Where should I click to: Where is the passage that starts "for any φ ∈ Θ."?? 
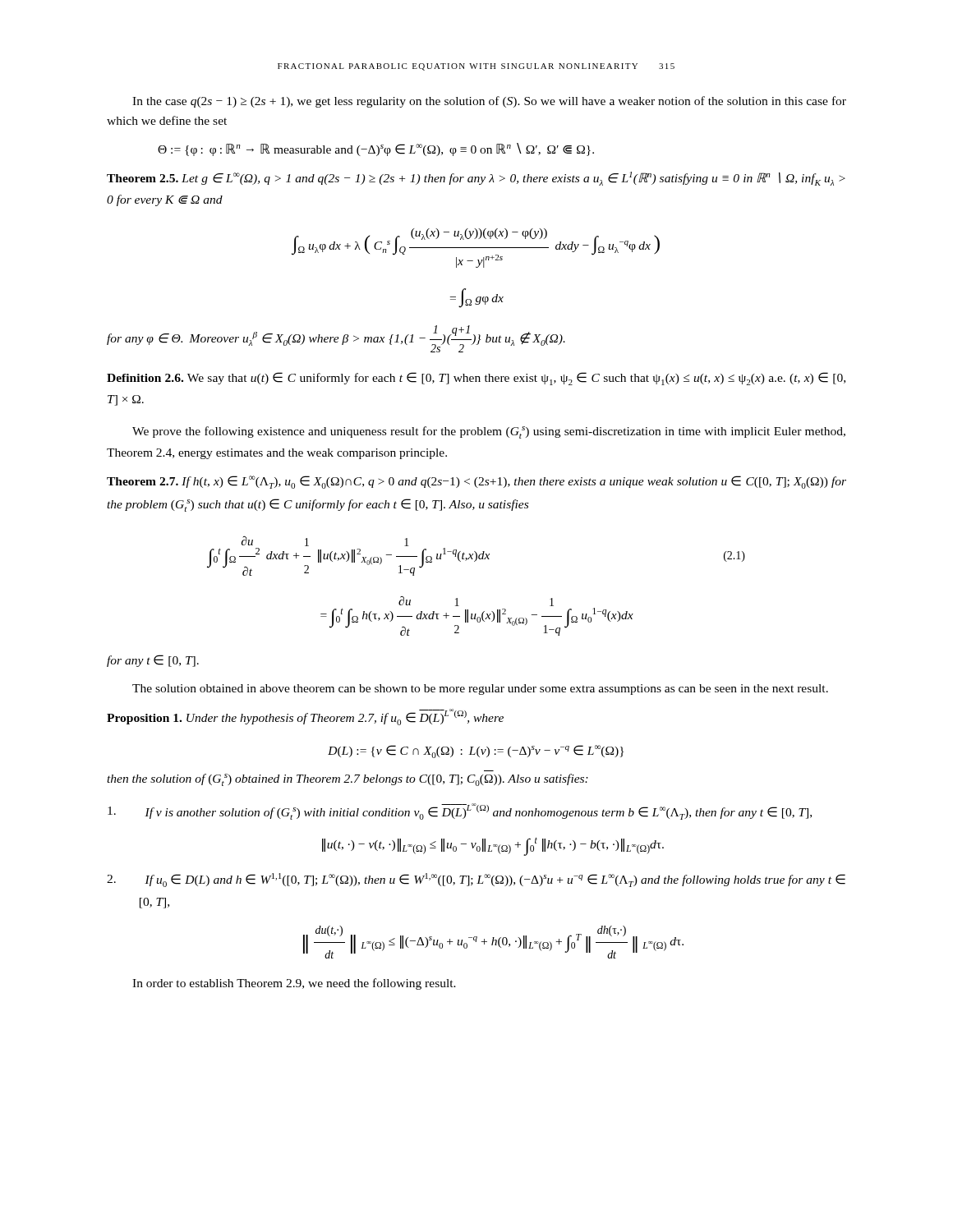coord(336,339)
